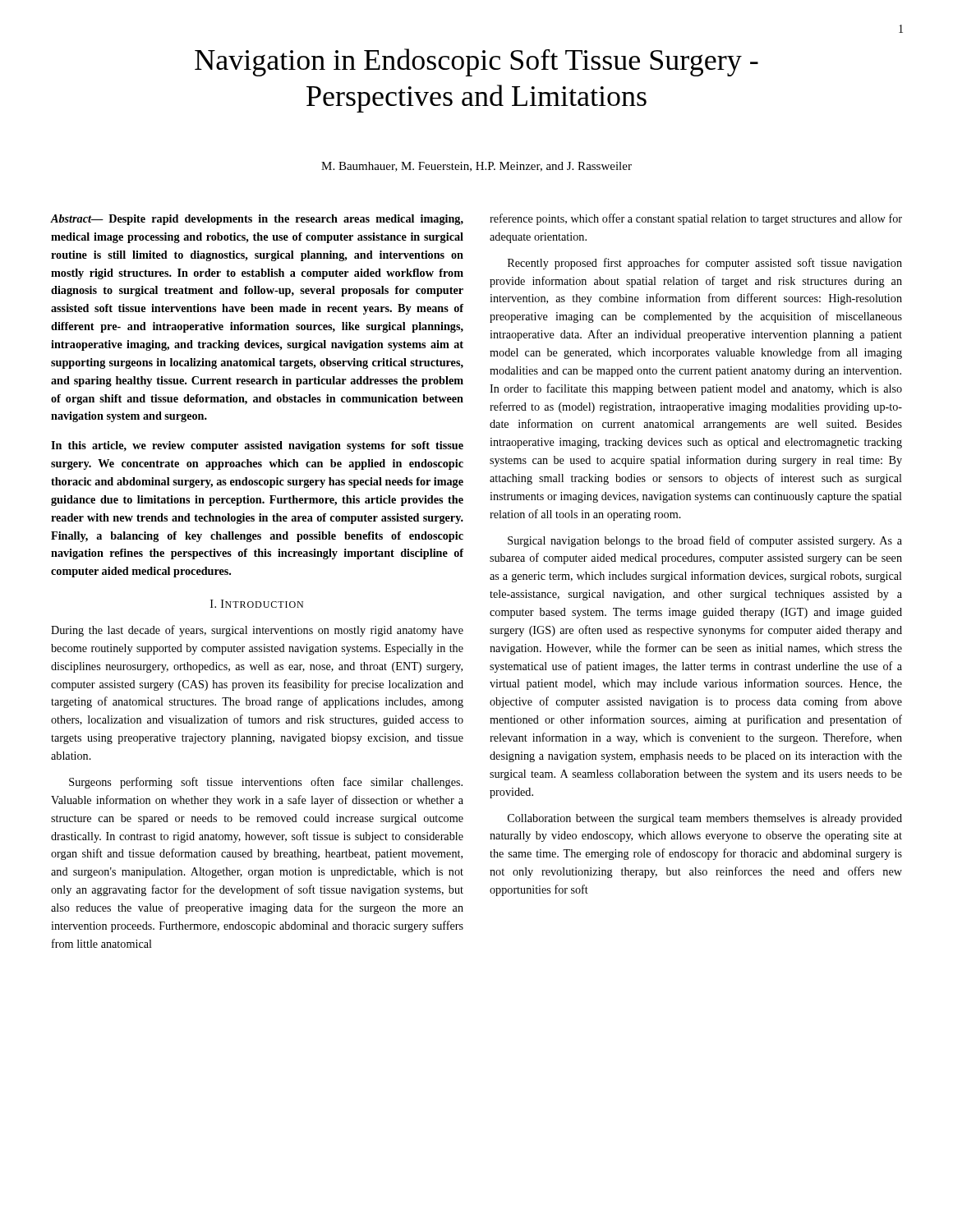Where is the passage that starts "Abstract— Despite rapid developments in"?
Image resolution: width=953 pixels, height=1232 pixels.
coord(257,317)
